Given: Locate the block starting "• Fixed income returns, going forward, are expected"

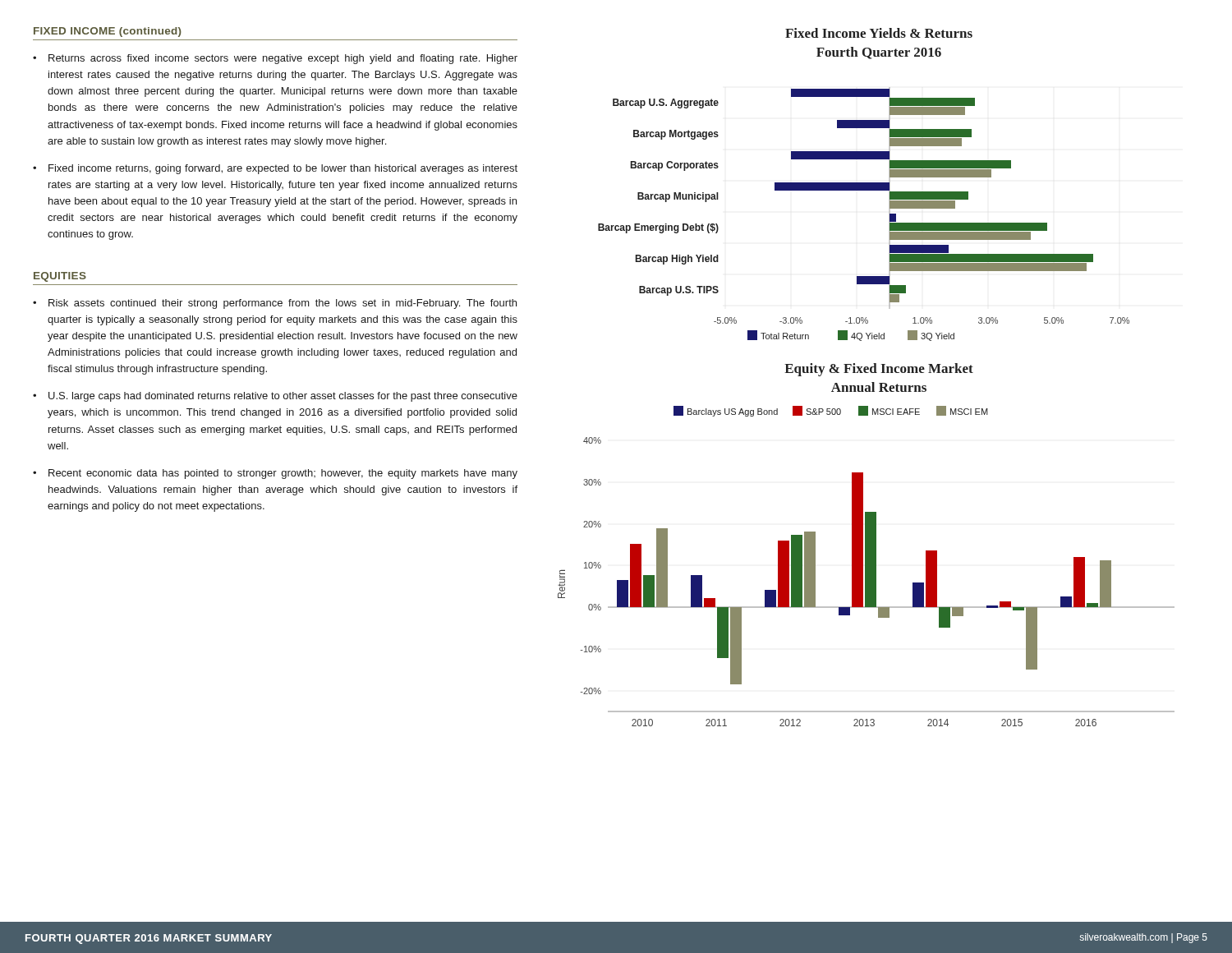Looking at the screenshot, I should [275, 201].
